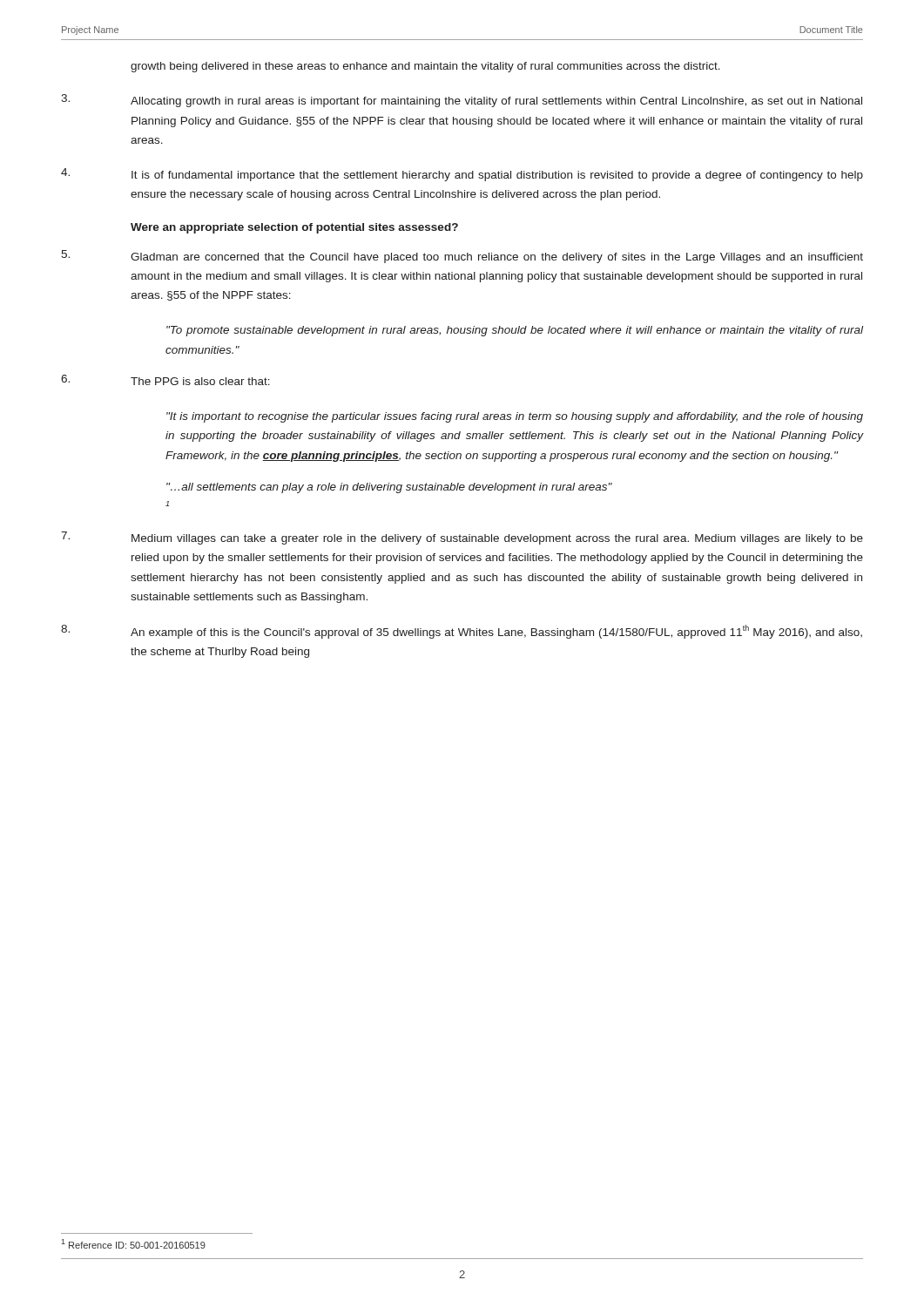Find "6. The PPG is also clear that:" on this page

[x=165, y=380]
